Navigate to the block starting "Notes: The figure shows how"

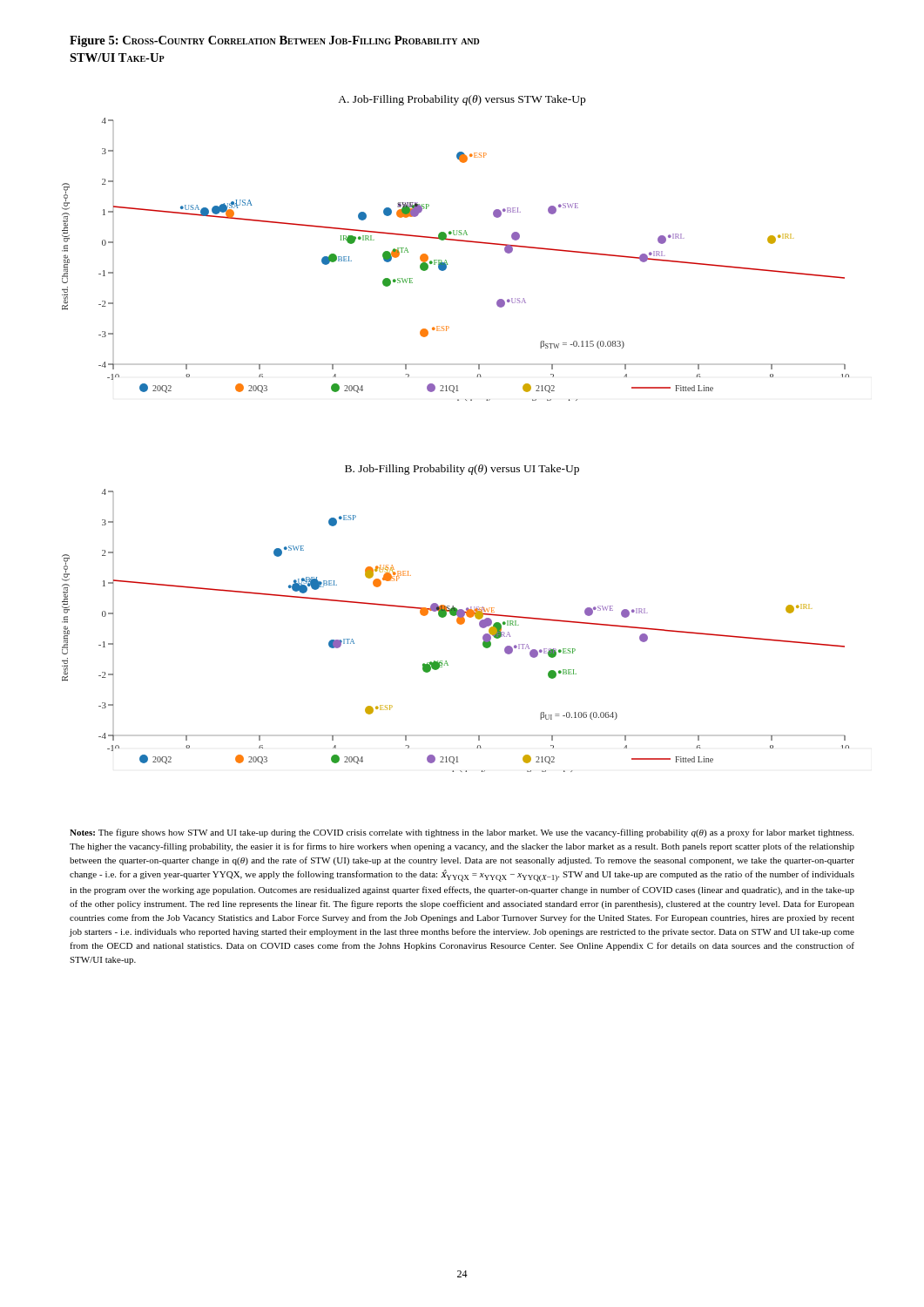pos(462,896)
